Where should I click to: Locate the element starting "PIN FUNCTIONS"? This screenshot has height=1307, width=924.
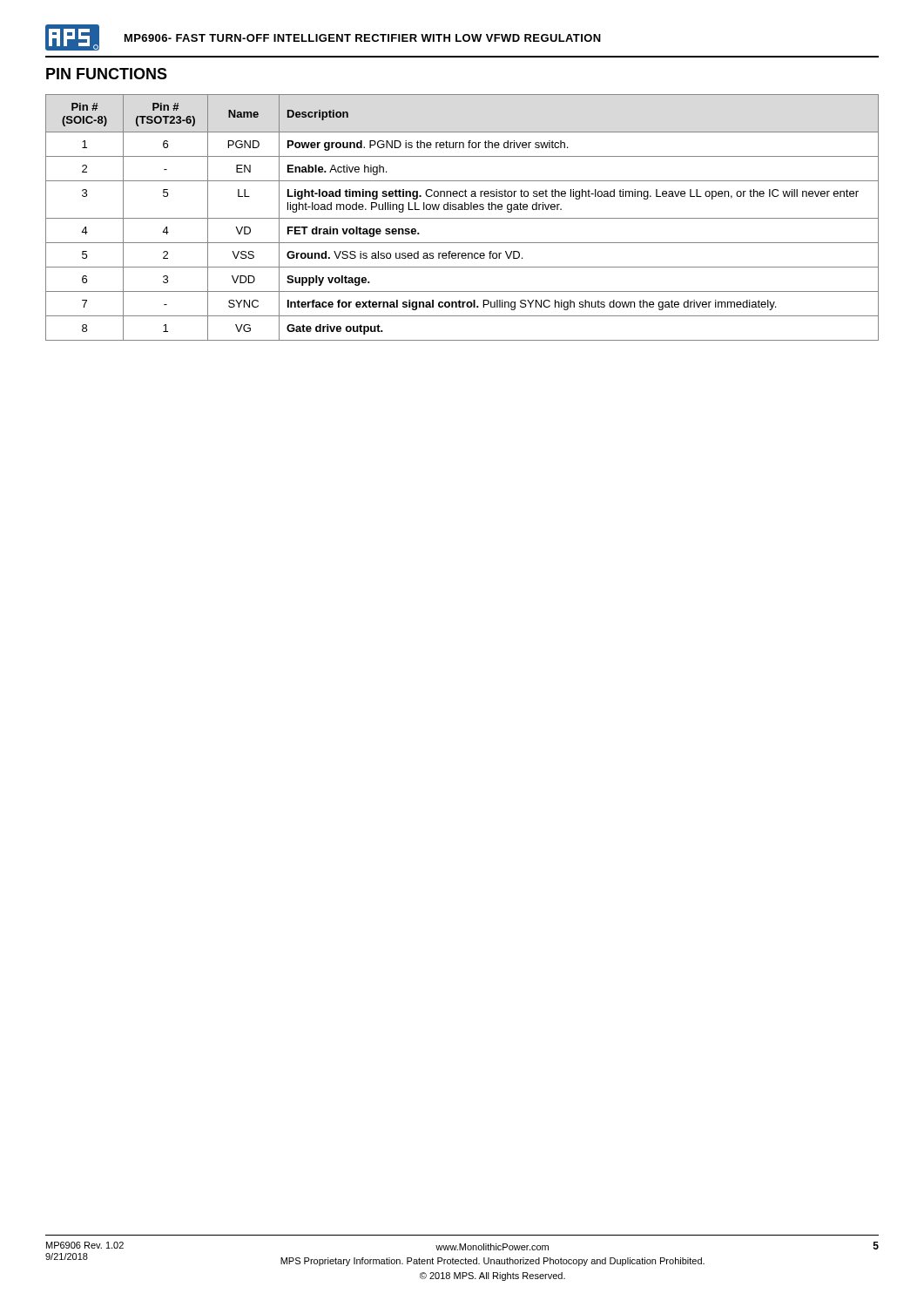coord(106,74)
